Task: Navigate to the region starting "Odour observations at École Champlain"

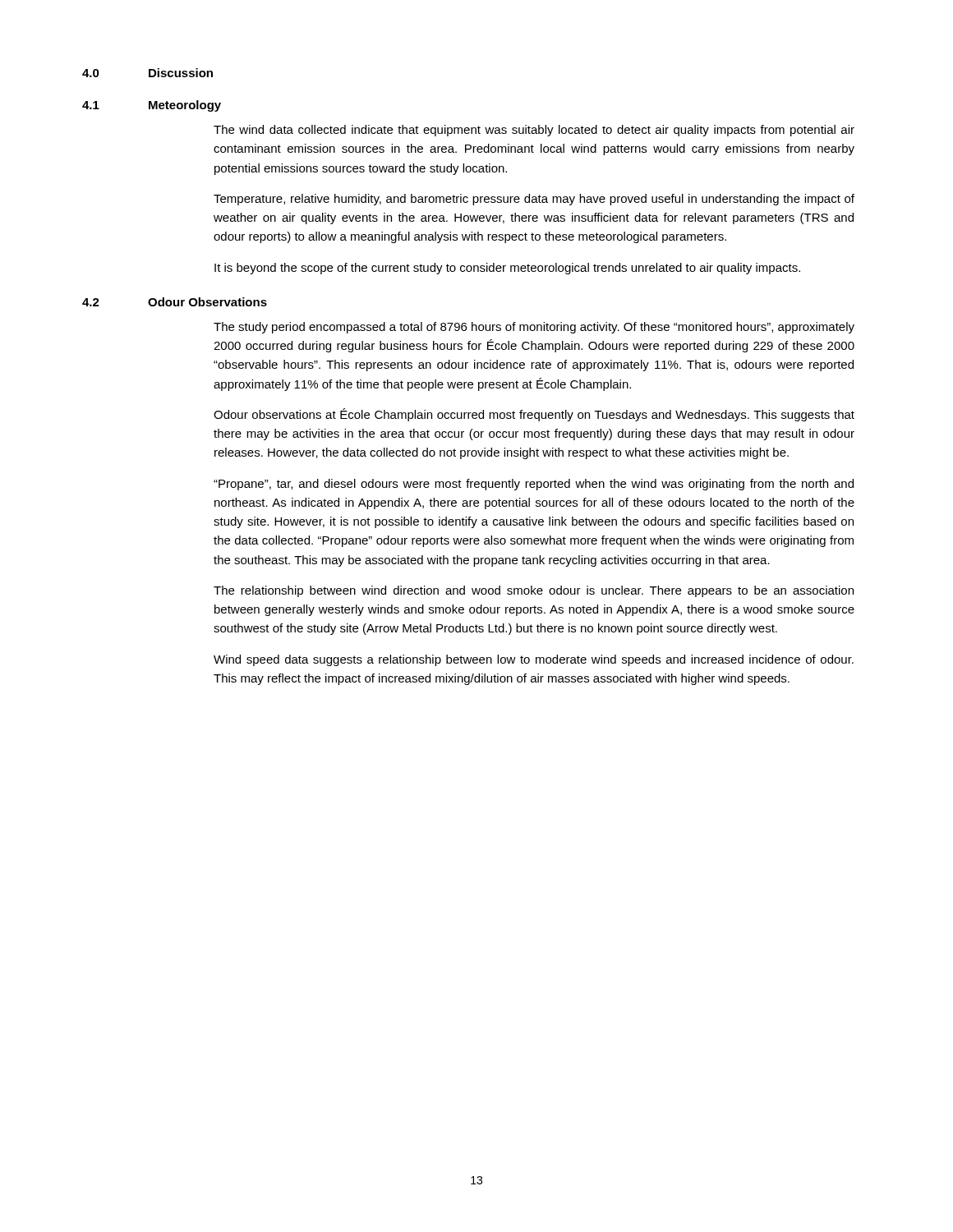Action: (534, 433)
